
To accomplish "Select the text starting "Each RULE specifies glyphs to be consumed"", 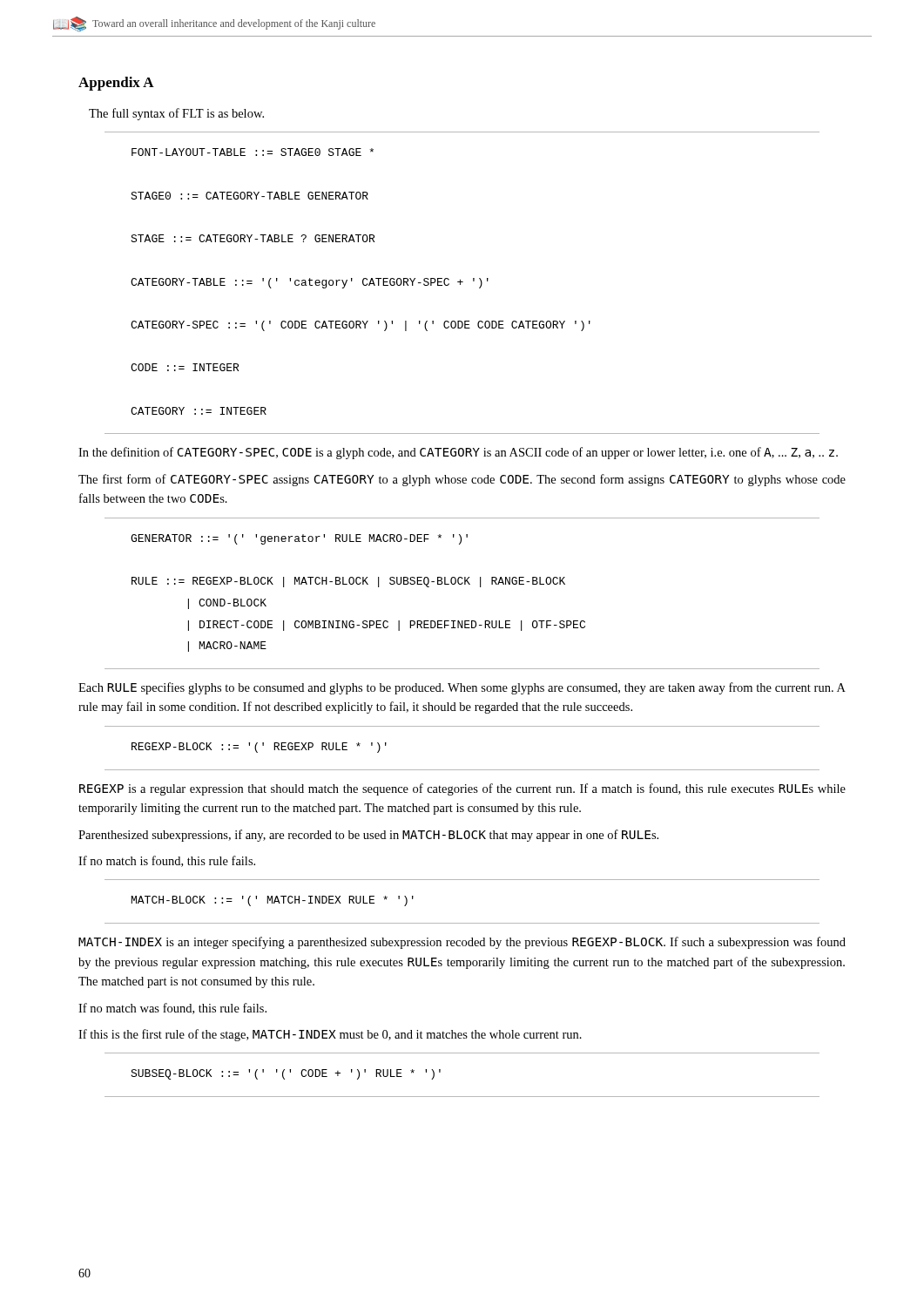I will [x=462, y=697].
